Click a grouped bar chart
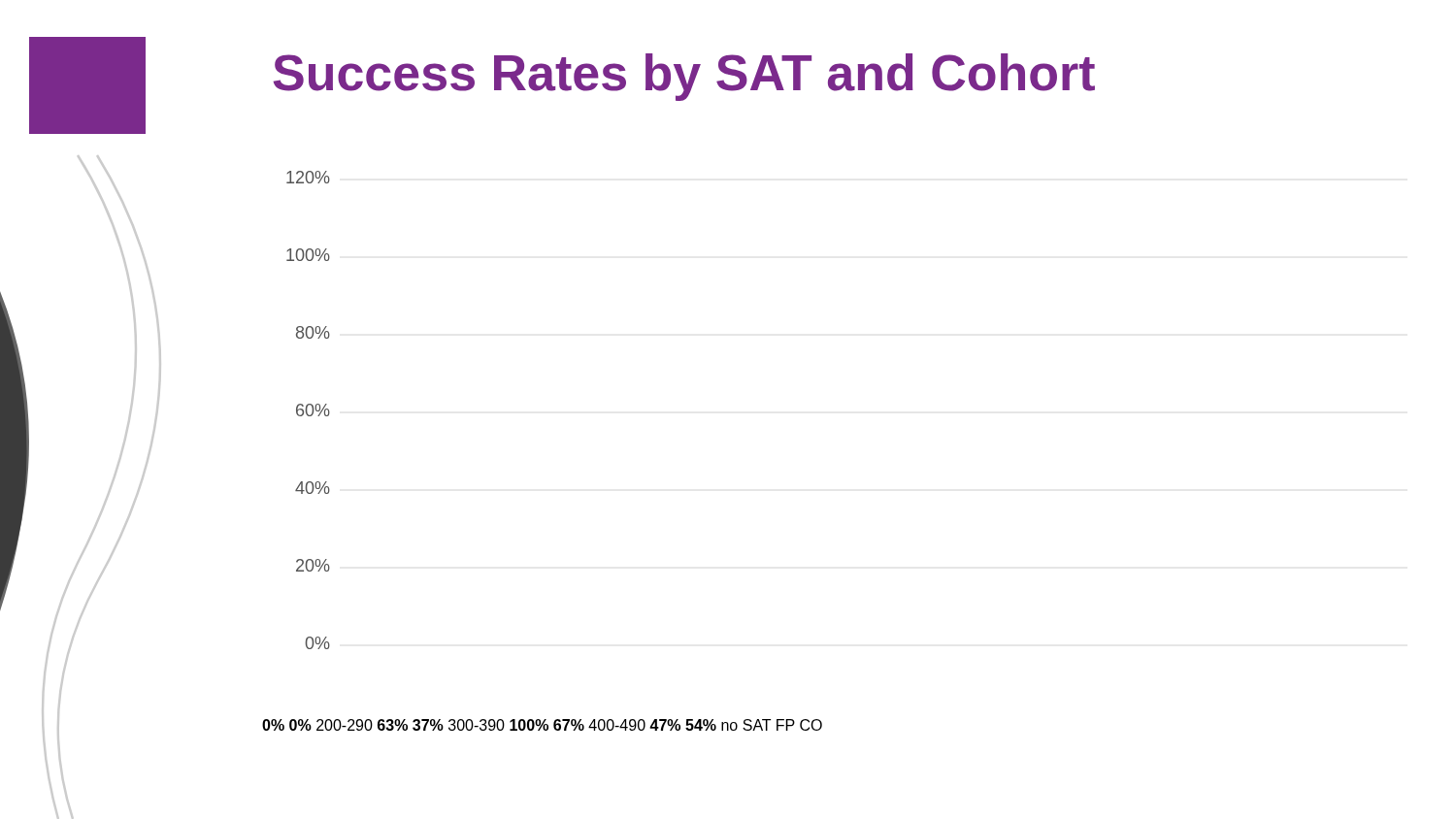Viewport: 1456px width, 819px height. point(844,442)
